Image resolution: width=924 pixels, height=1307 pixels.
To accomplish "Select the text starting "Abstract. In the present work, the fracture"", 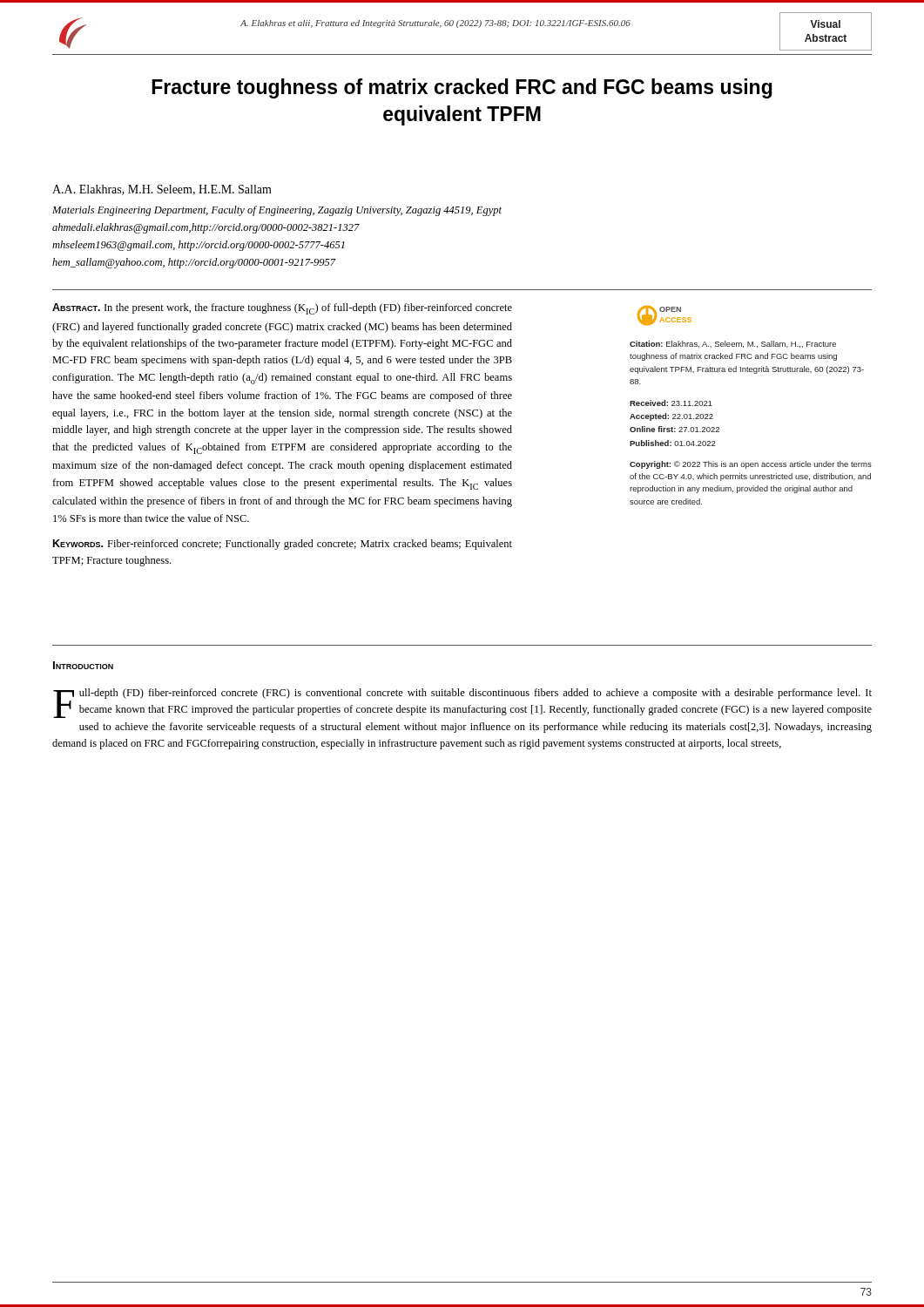I will pyautogui.click(x=282, y=435).
